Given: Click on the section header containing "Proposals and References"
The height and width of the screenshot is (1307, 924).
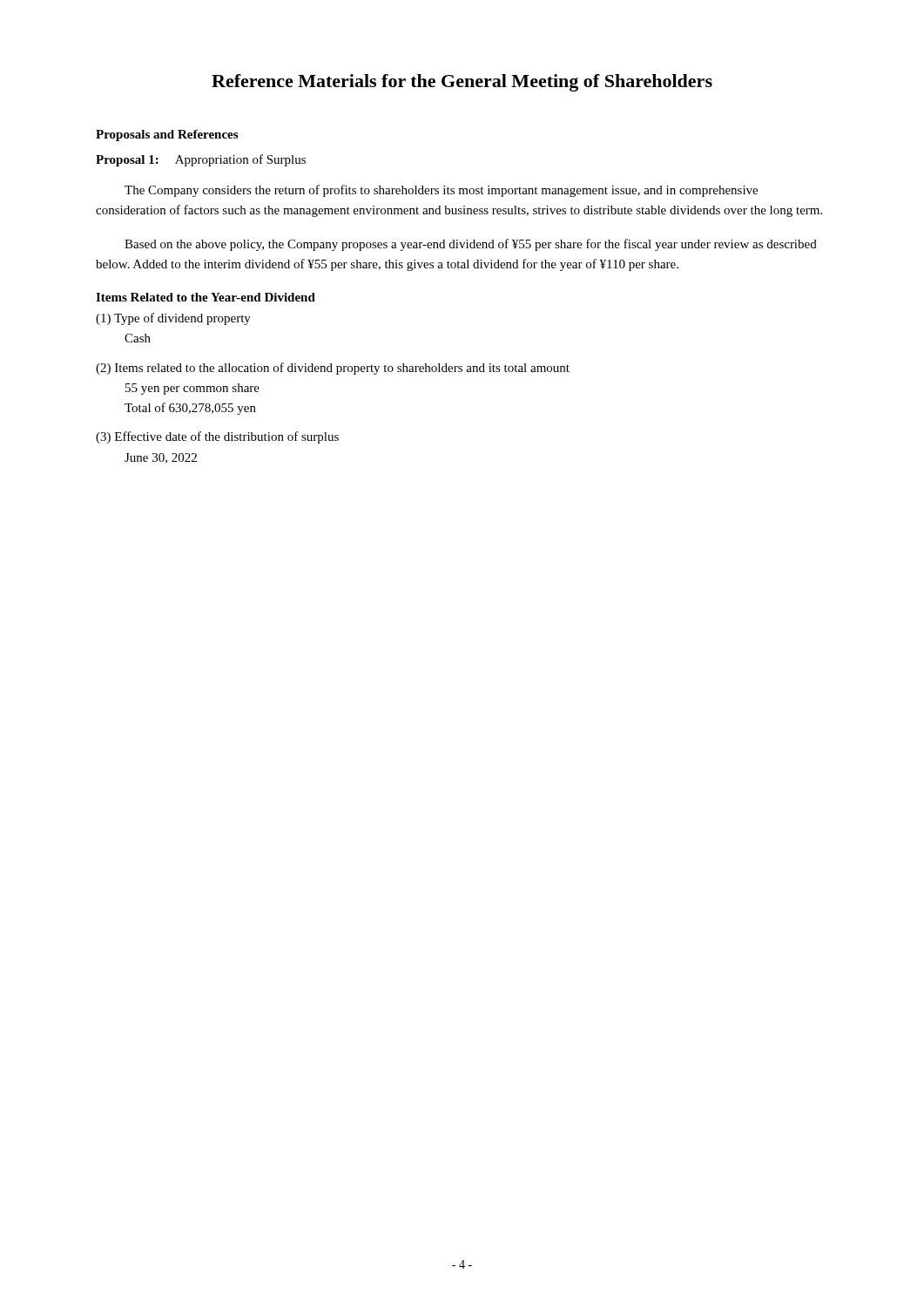Looking at the screenshot, I should pyautogui.click(x=167, y=134).
